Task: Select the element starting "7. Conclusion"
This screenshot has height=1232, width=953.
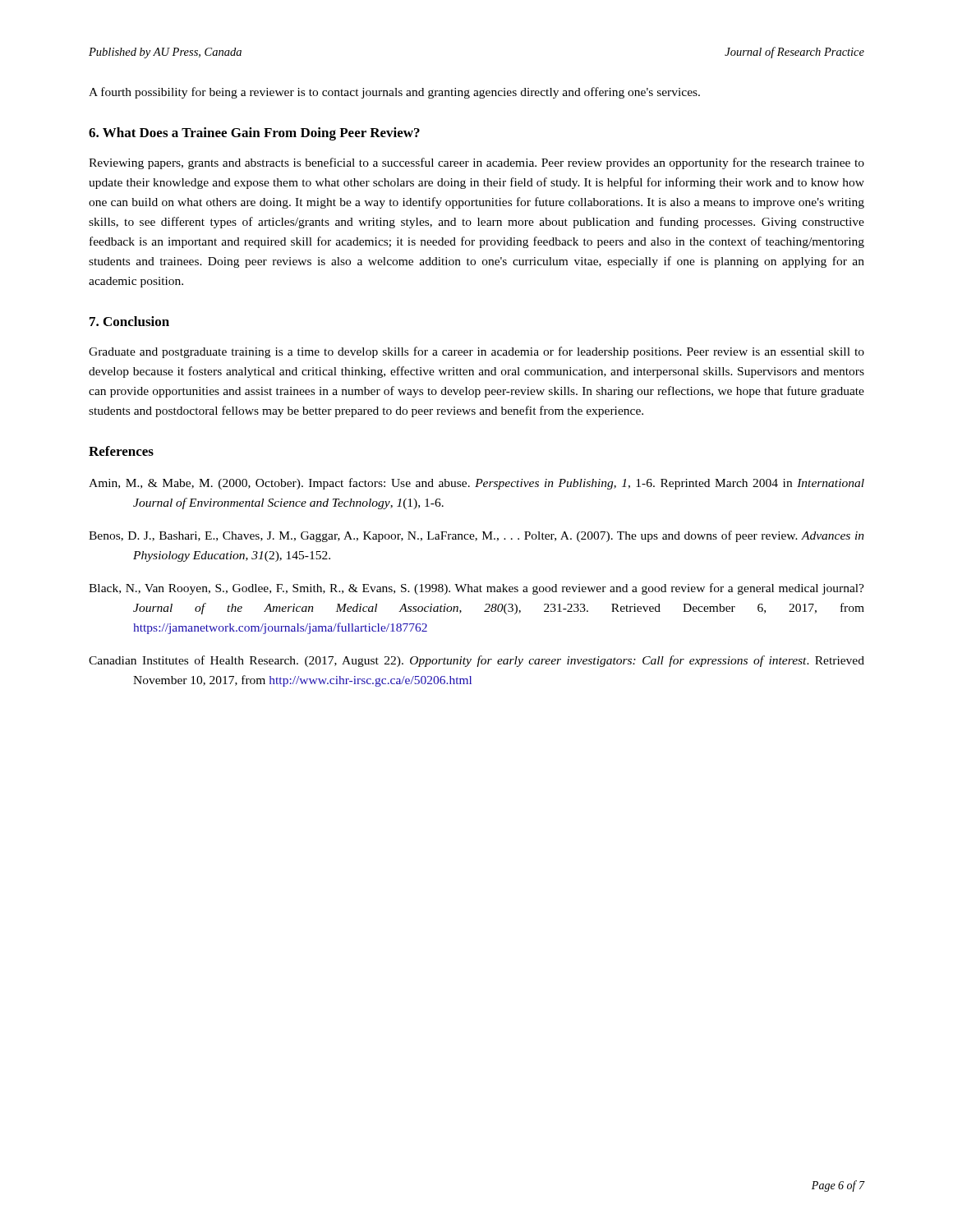Action: coord(129,322)
